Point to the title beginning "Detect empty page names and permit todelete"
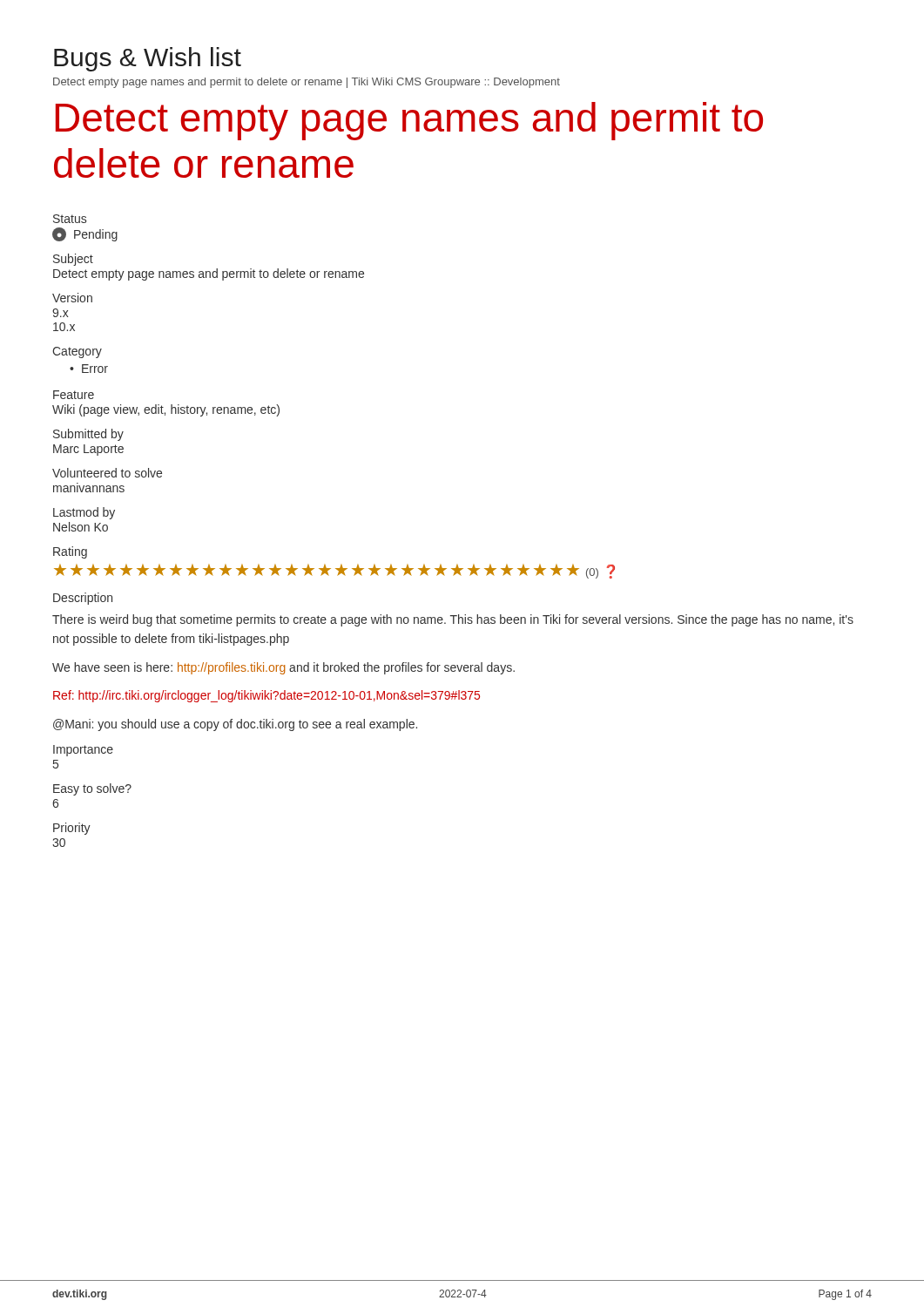The height and width of the screenshot is (1307, 924). [409, 141]
